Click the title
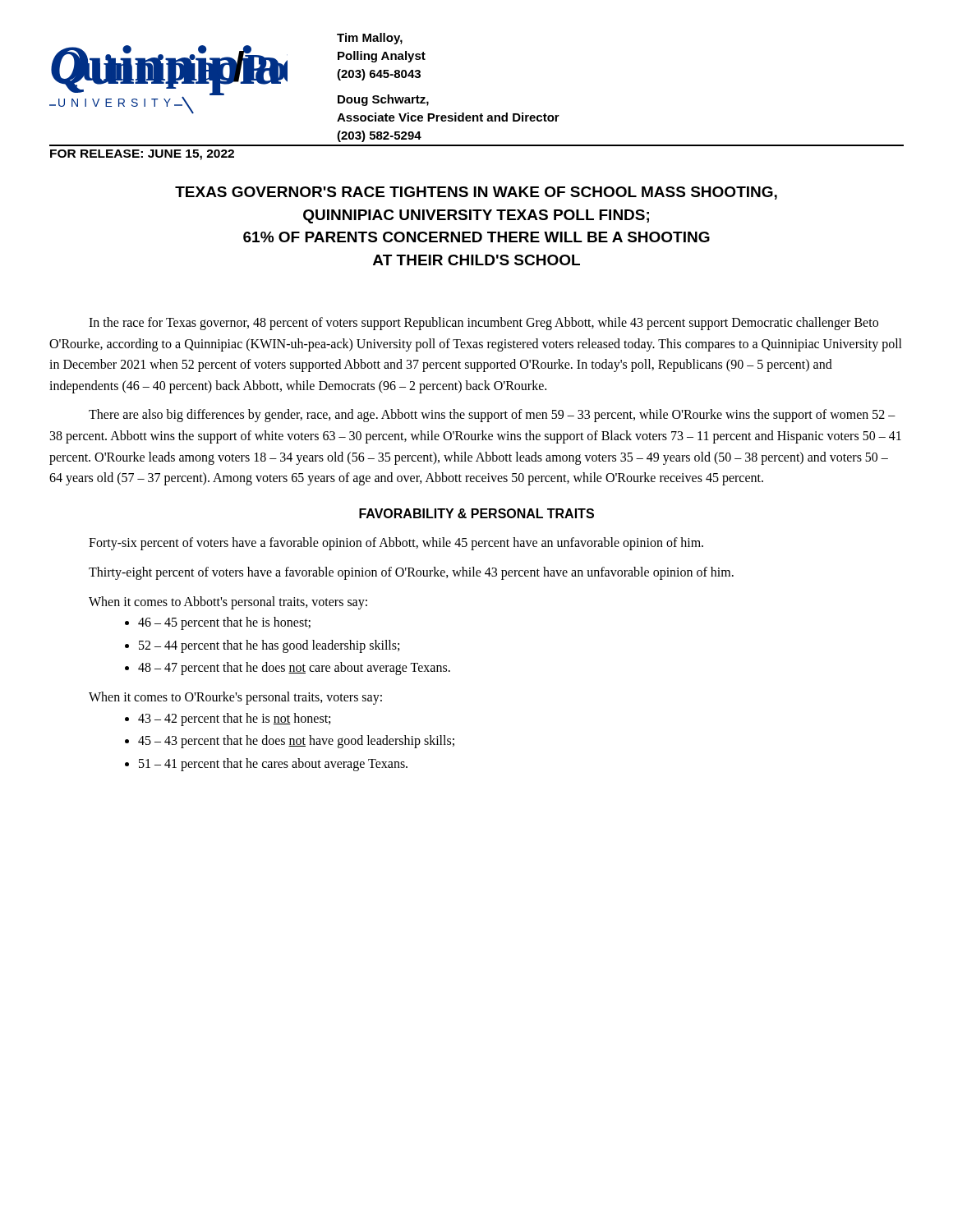The image size is (953, 1232). tap(476, 226)
